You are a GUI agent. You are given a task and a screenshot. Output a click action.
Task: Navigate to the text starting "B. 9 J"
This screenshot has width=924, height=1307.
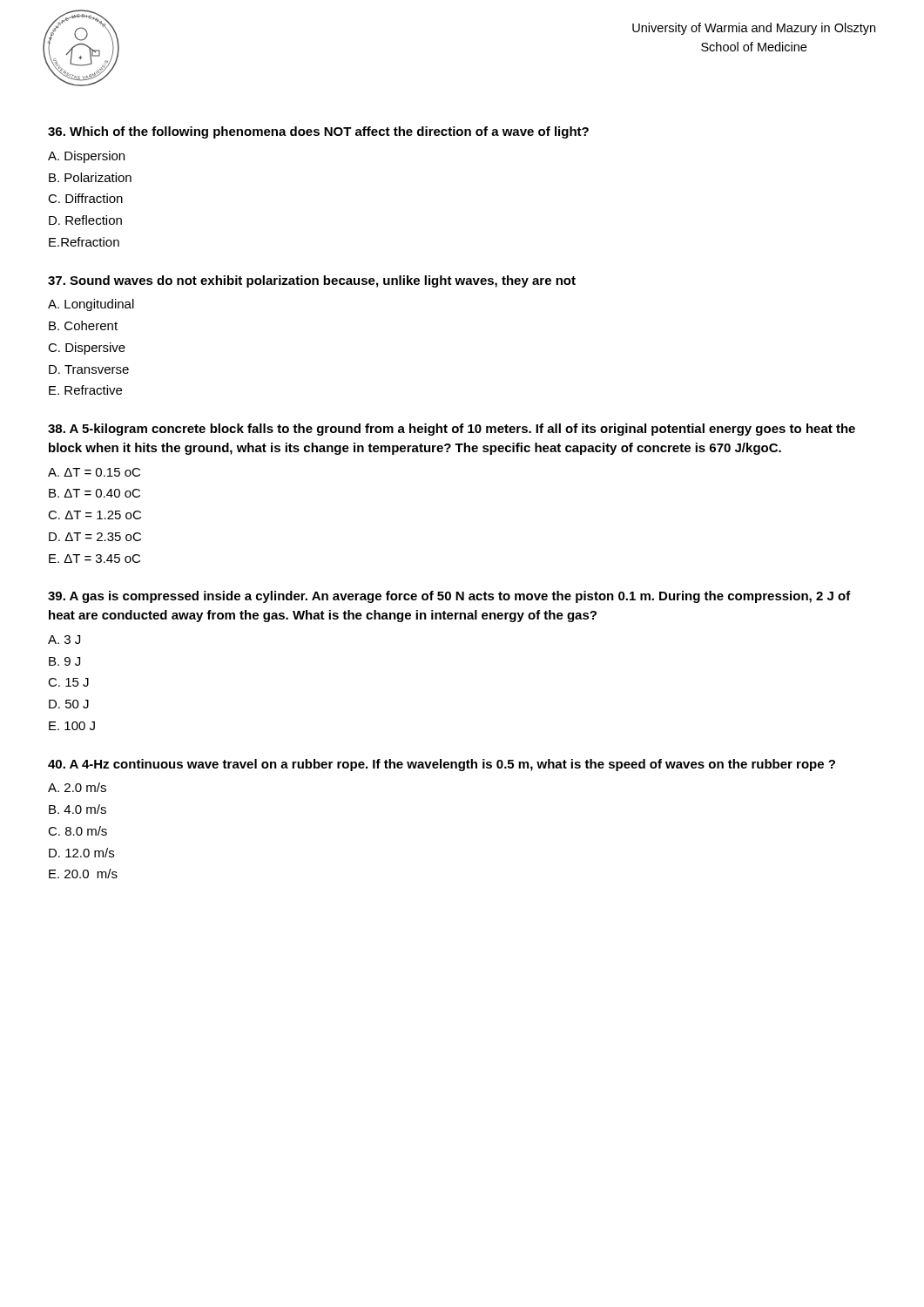point(65,660)
